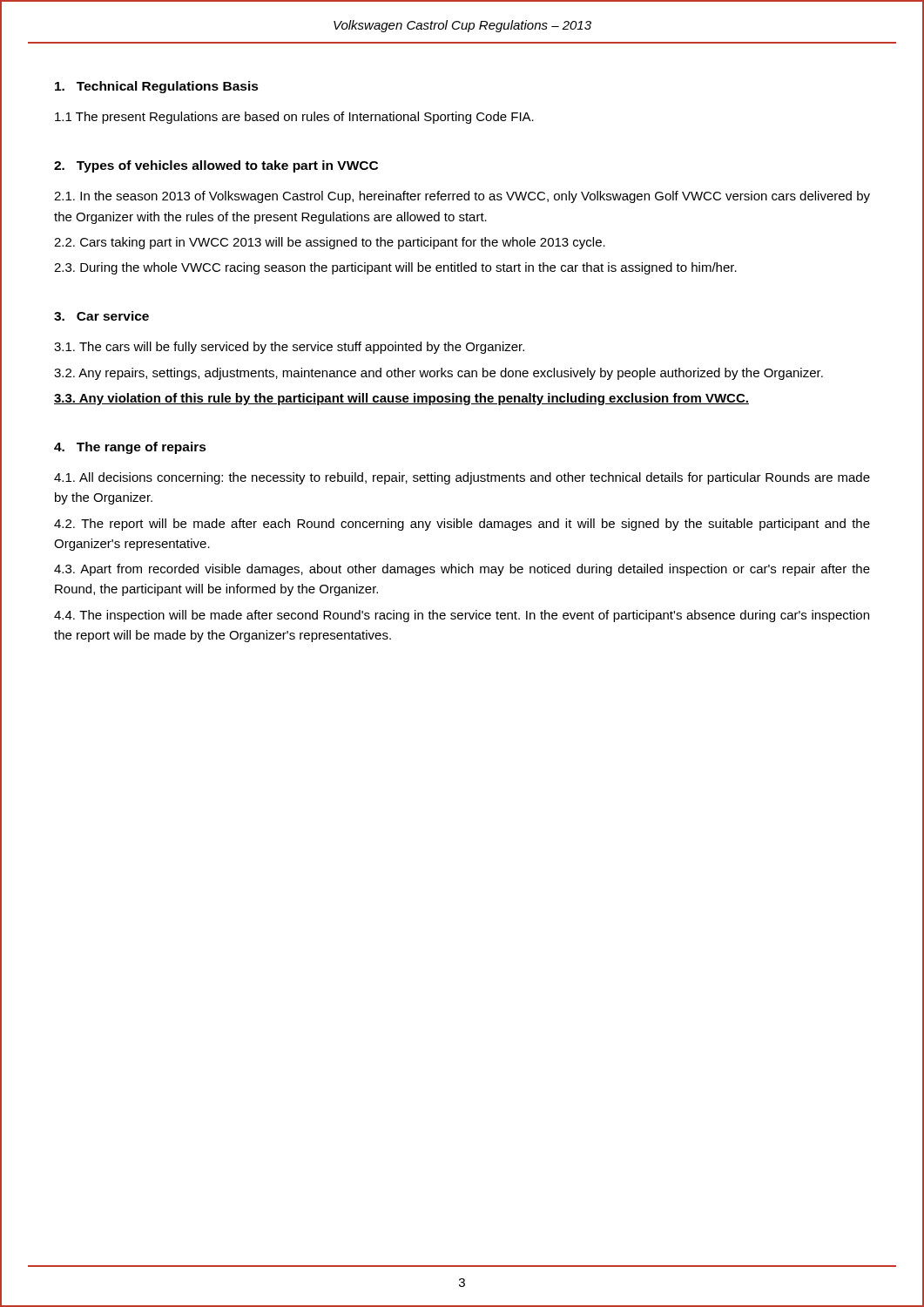This screenshot has height=1307, width=924.
Task: Point to the block beginning "3. During the"
Action: [x=396, y=267]
